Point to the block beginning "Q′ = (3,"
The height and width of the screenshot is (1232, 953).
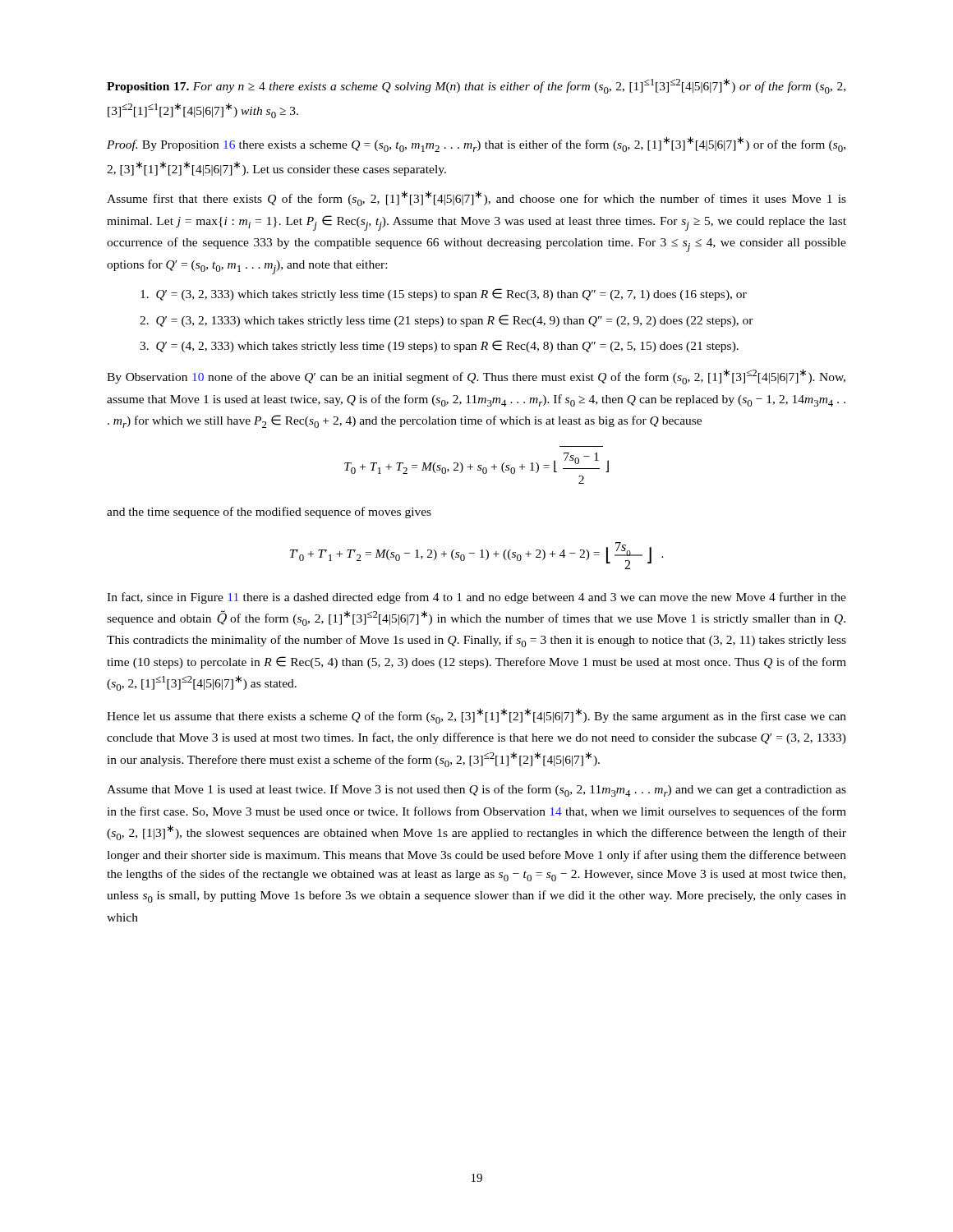point(443,294)
